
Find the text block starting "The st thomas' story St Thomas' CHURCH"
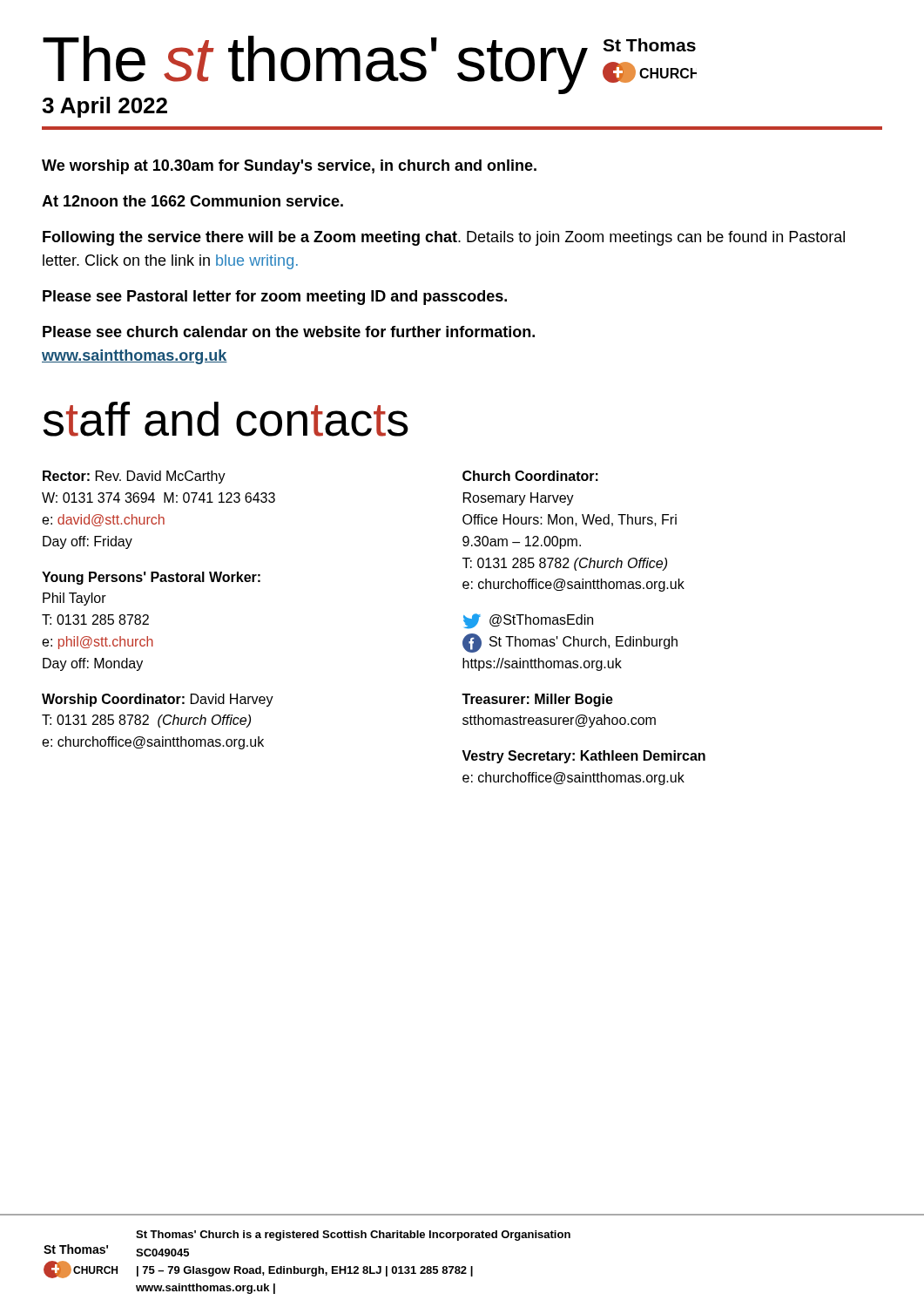(371, 59)
